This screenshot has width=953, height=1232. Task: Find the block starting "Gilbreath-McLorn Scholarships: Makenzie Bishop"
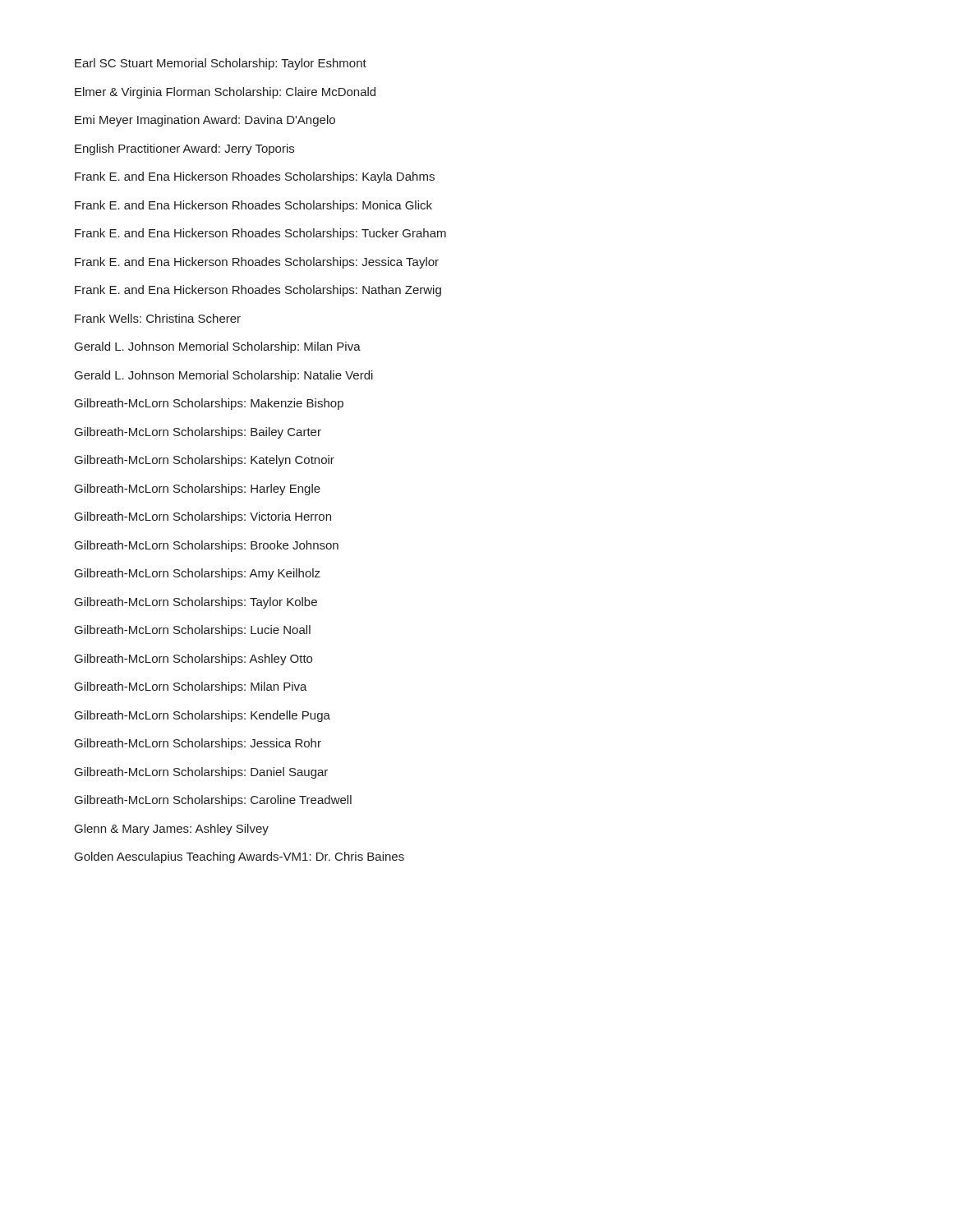[209, 403]
